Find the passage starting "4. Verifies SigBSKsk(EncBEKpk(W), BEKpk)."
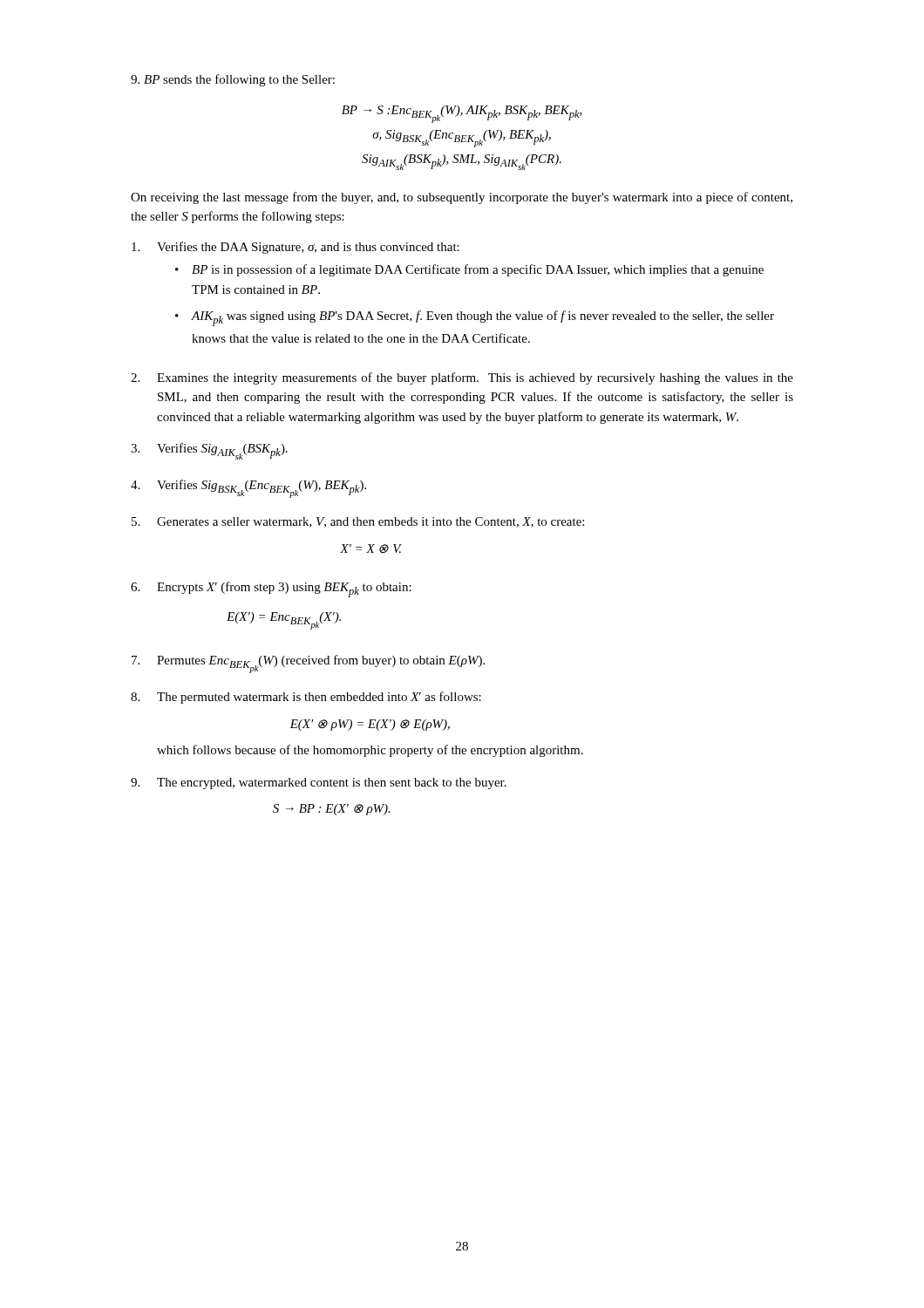The image size is (924, 1308). coord(249,488)
